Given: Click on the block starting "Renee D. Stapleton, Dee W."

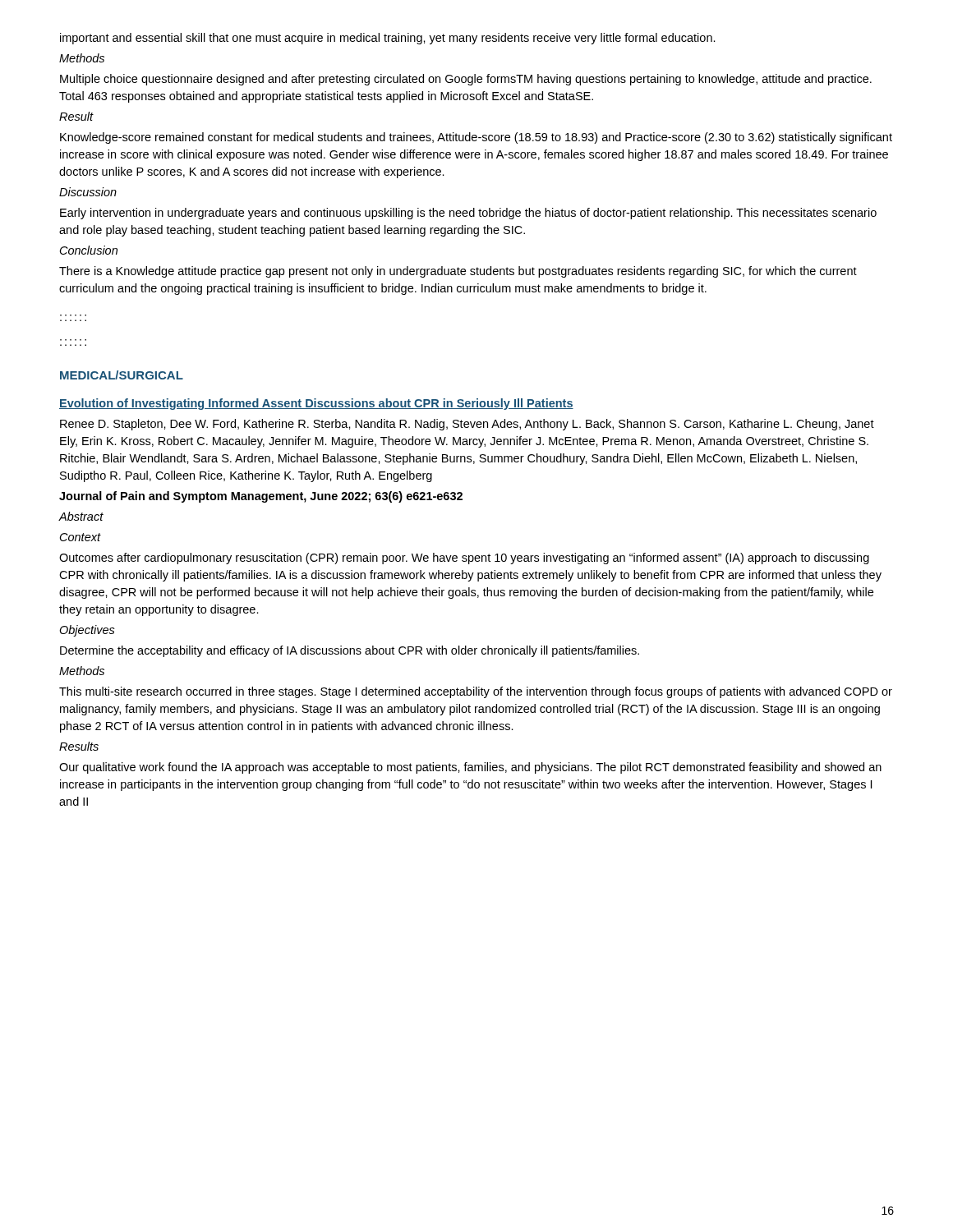Looking at the screenshot, I should pyautogui.click(x=476, y=450).
